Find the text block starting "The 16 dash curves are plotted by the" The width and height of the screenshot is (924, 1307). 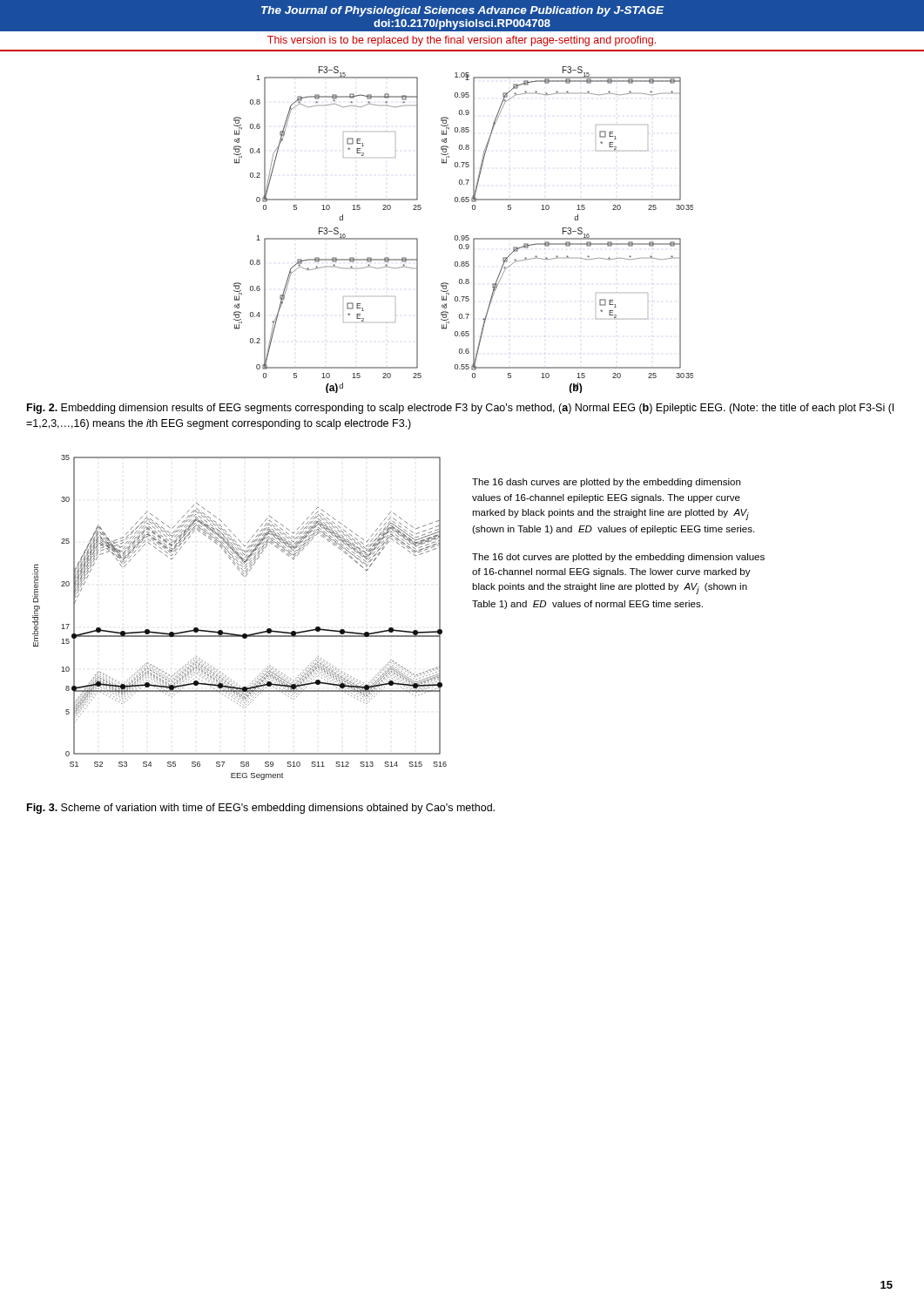pos(620,543)
